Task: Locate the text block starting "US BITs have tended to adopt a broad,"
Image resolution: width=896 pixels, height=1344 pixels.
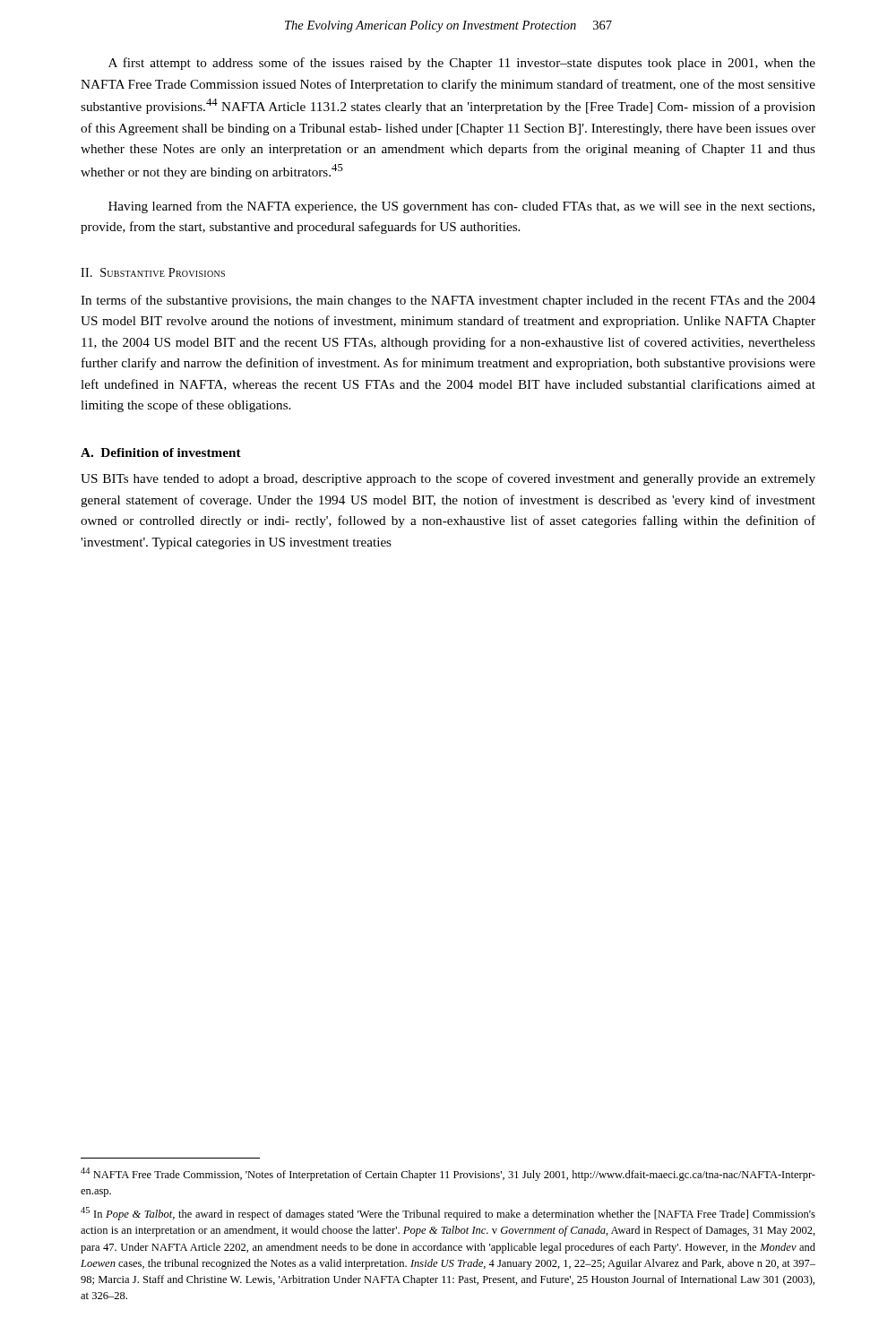Action: click(x=448, y=510)
